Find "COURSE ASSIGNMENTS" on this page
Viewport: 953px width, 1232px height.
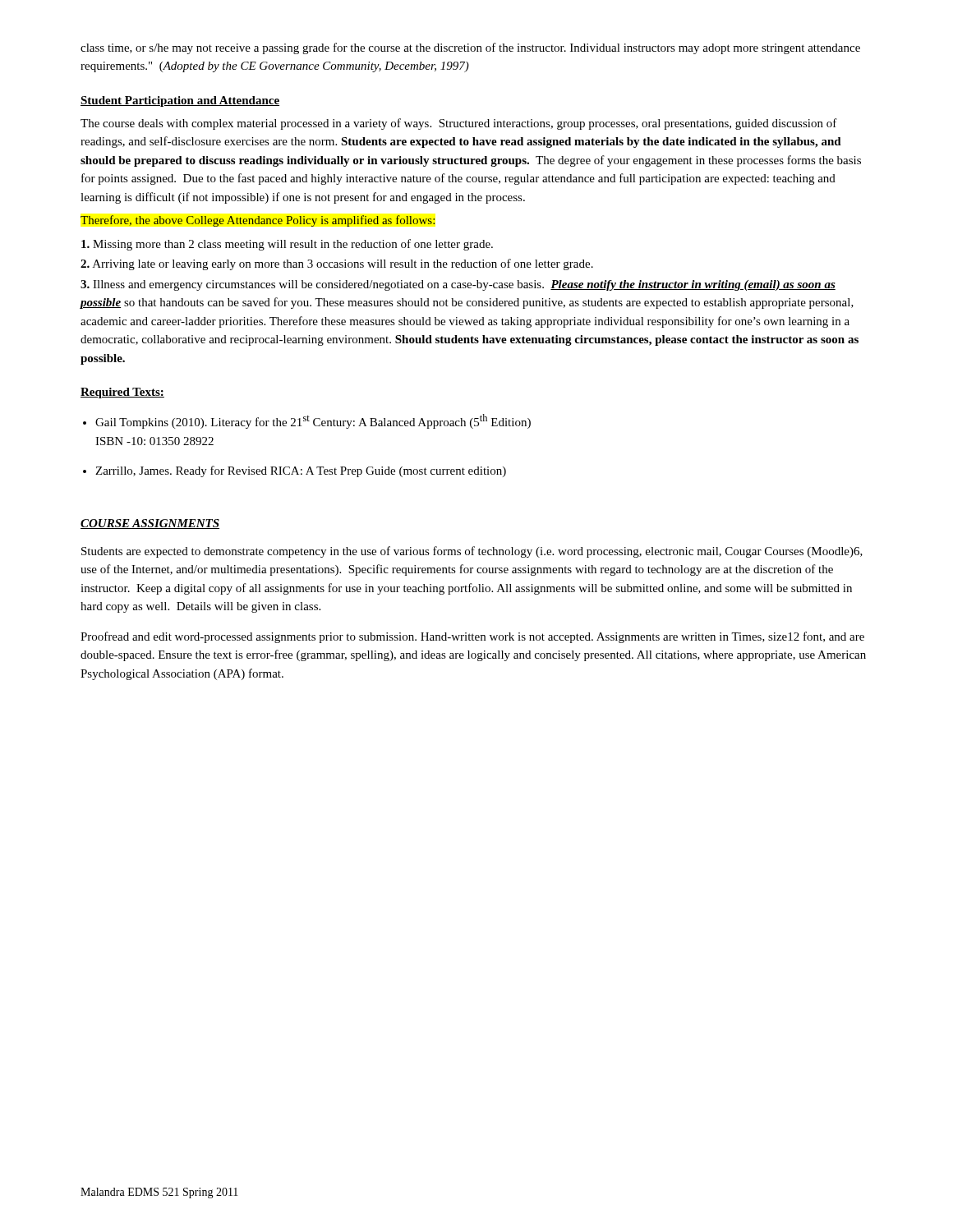tap(150, 523)
